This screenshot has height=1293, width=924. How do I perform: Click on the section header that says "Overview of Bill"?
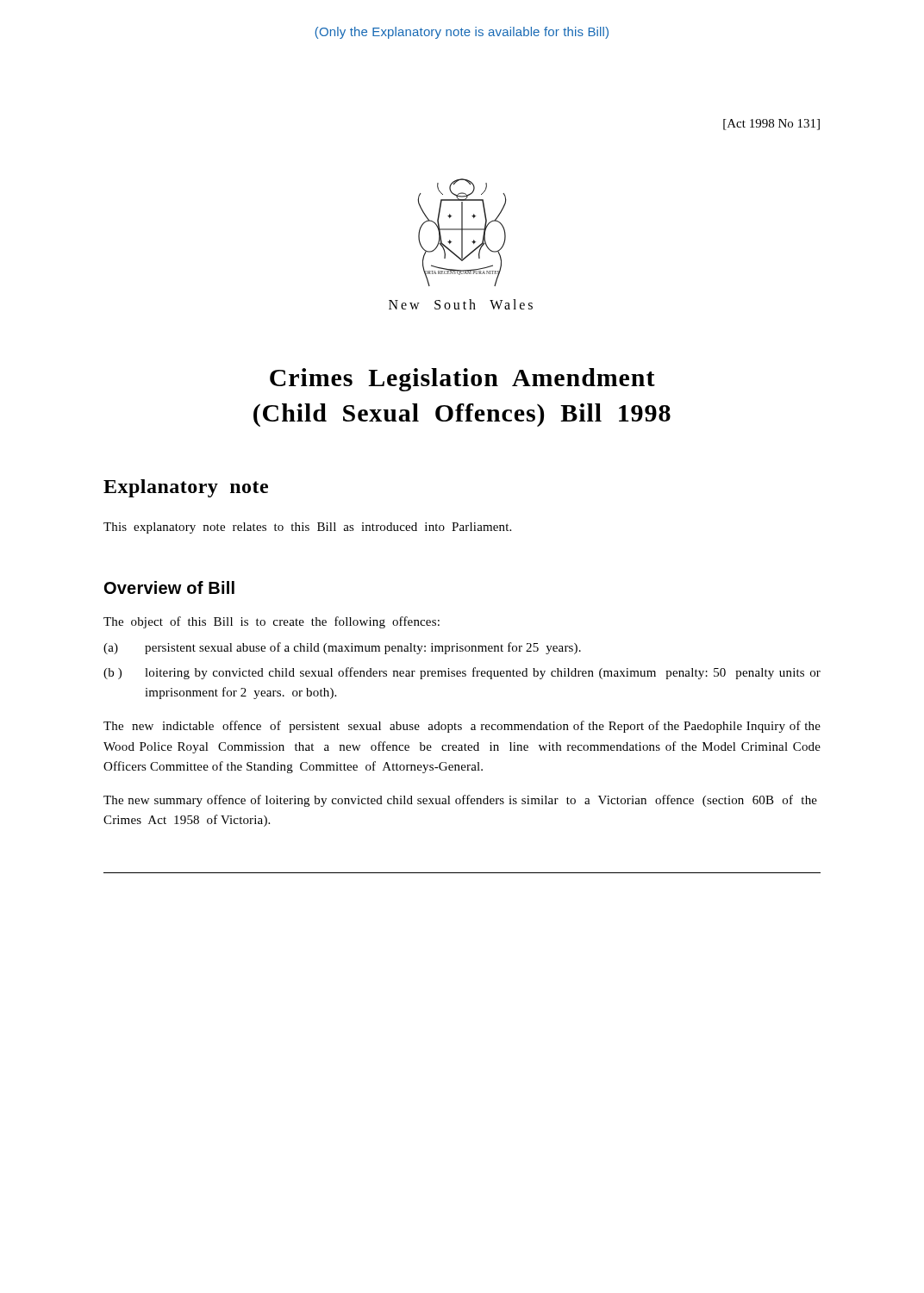169,588
